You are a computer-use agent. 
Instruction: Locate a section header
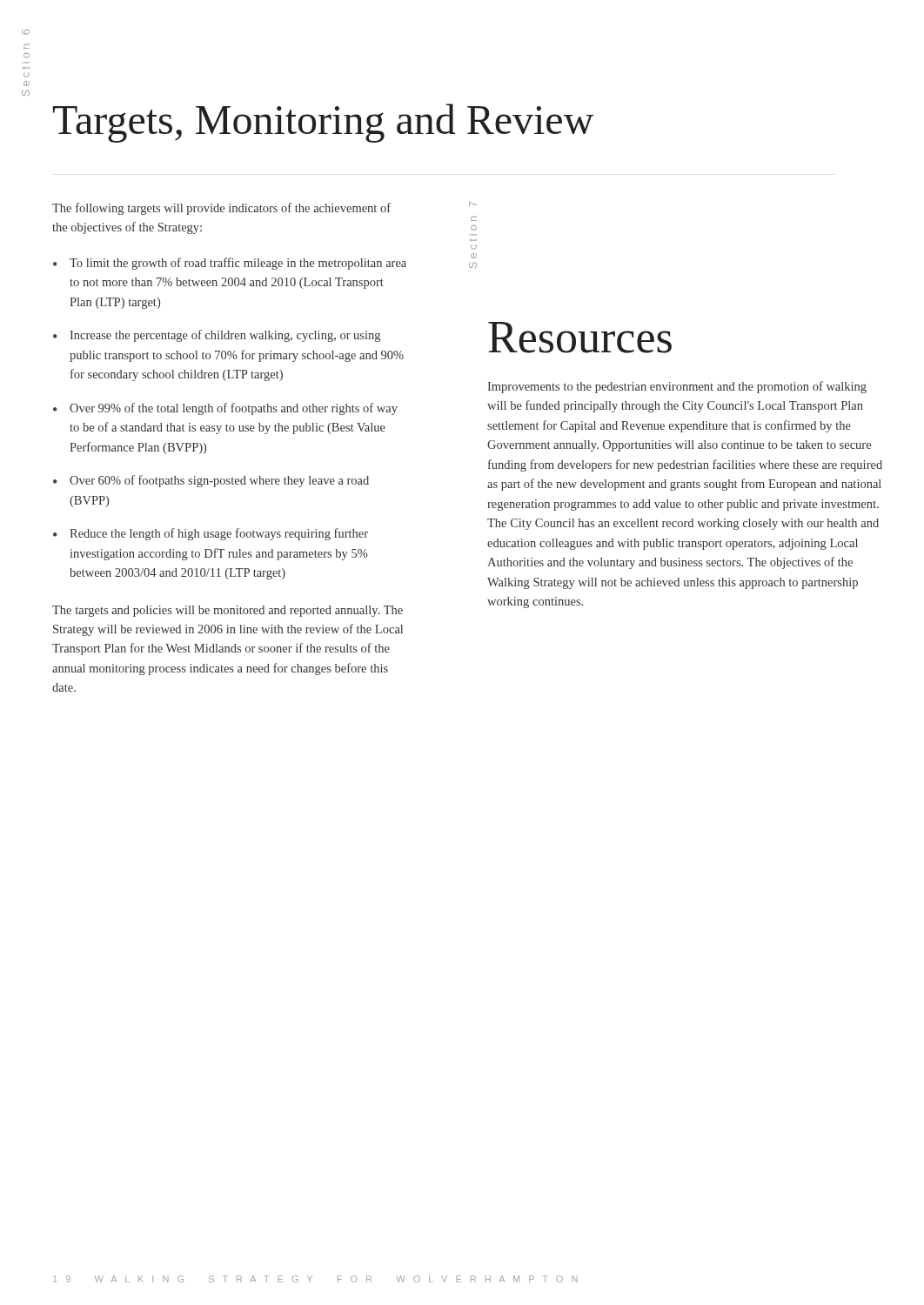click(687, 337)
